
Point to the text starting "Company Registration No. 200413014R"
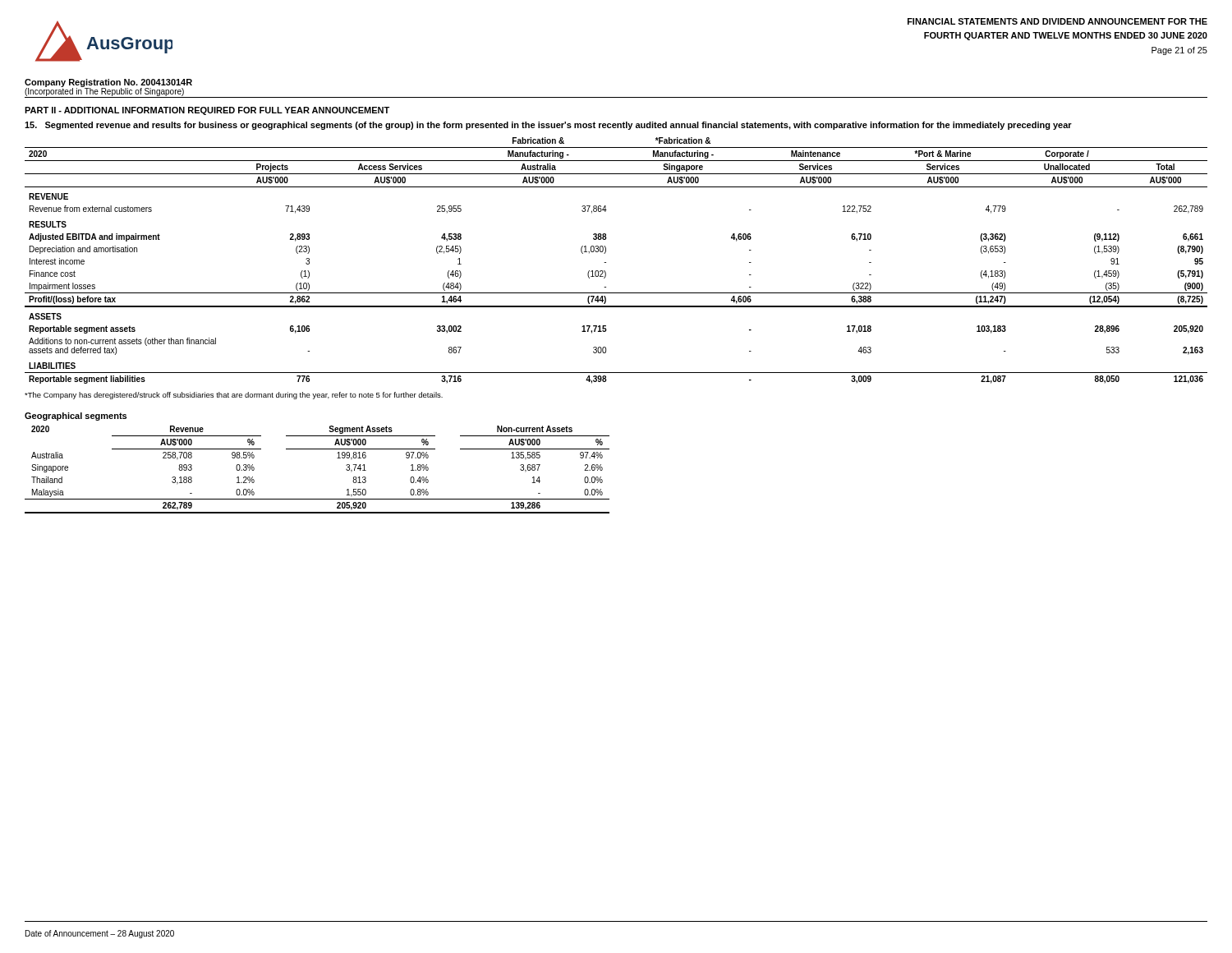108,82
